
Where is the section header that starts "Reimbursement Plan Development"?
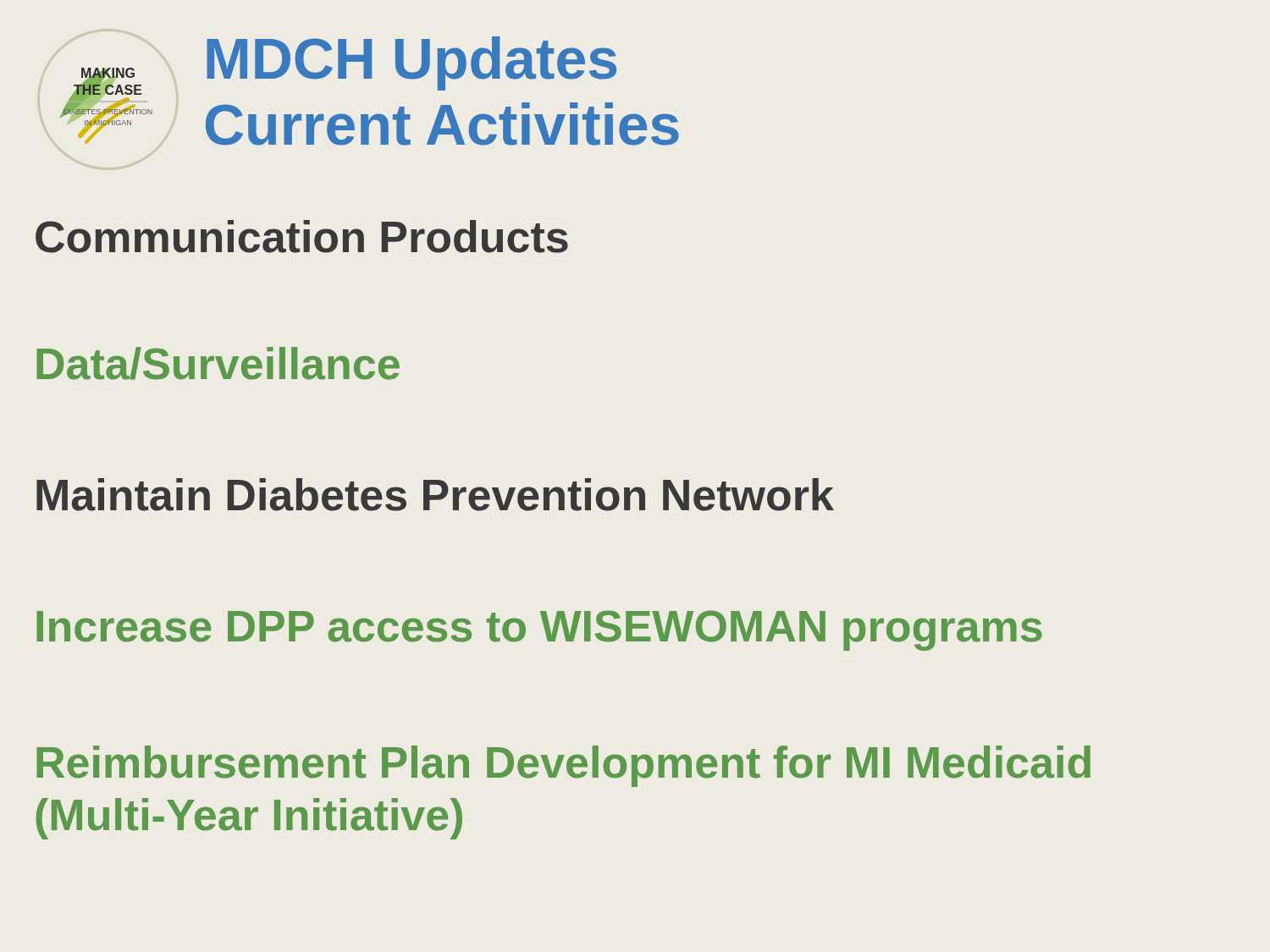pyautogui.click(x=564, y=789)
